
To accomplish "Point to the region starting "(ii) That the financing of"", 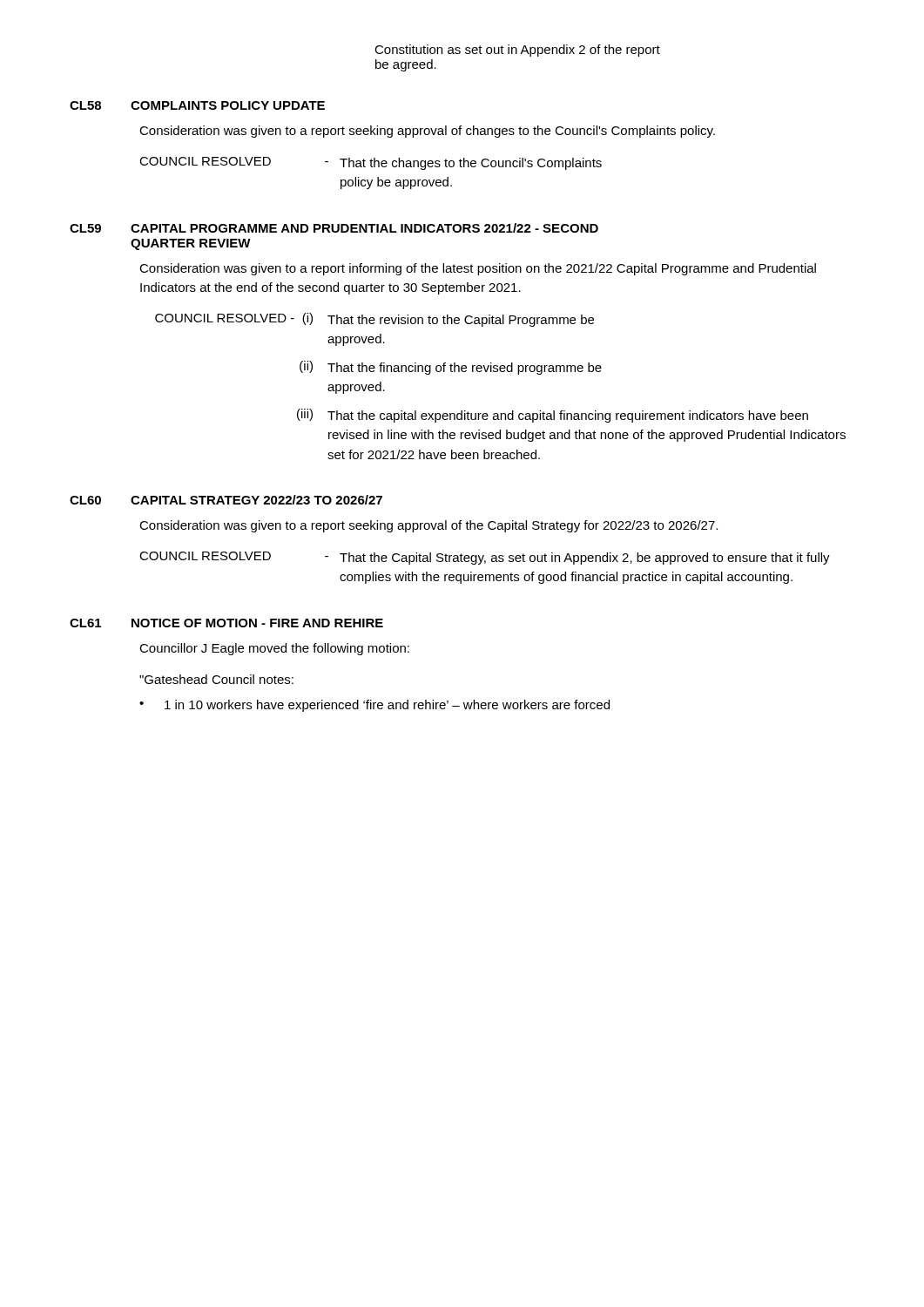I will point(497,377).
